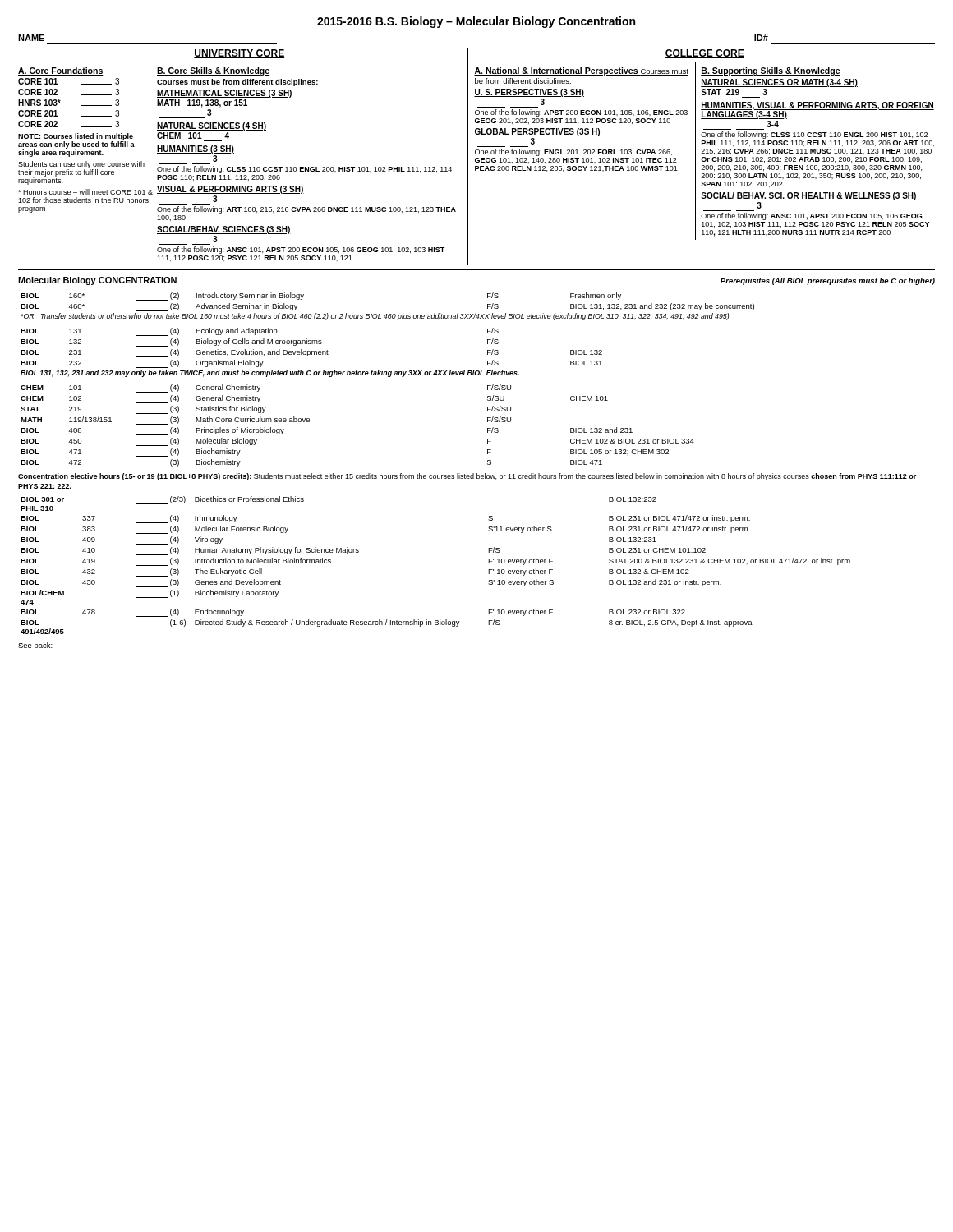Click where it says "See back:"
Viewport: 953px width, 1232px height.
point(35,645)
